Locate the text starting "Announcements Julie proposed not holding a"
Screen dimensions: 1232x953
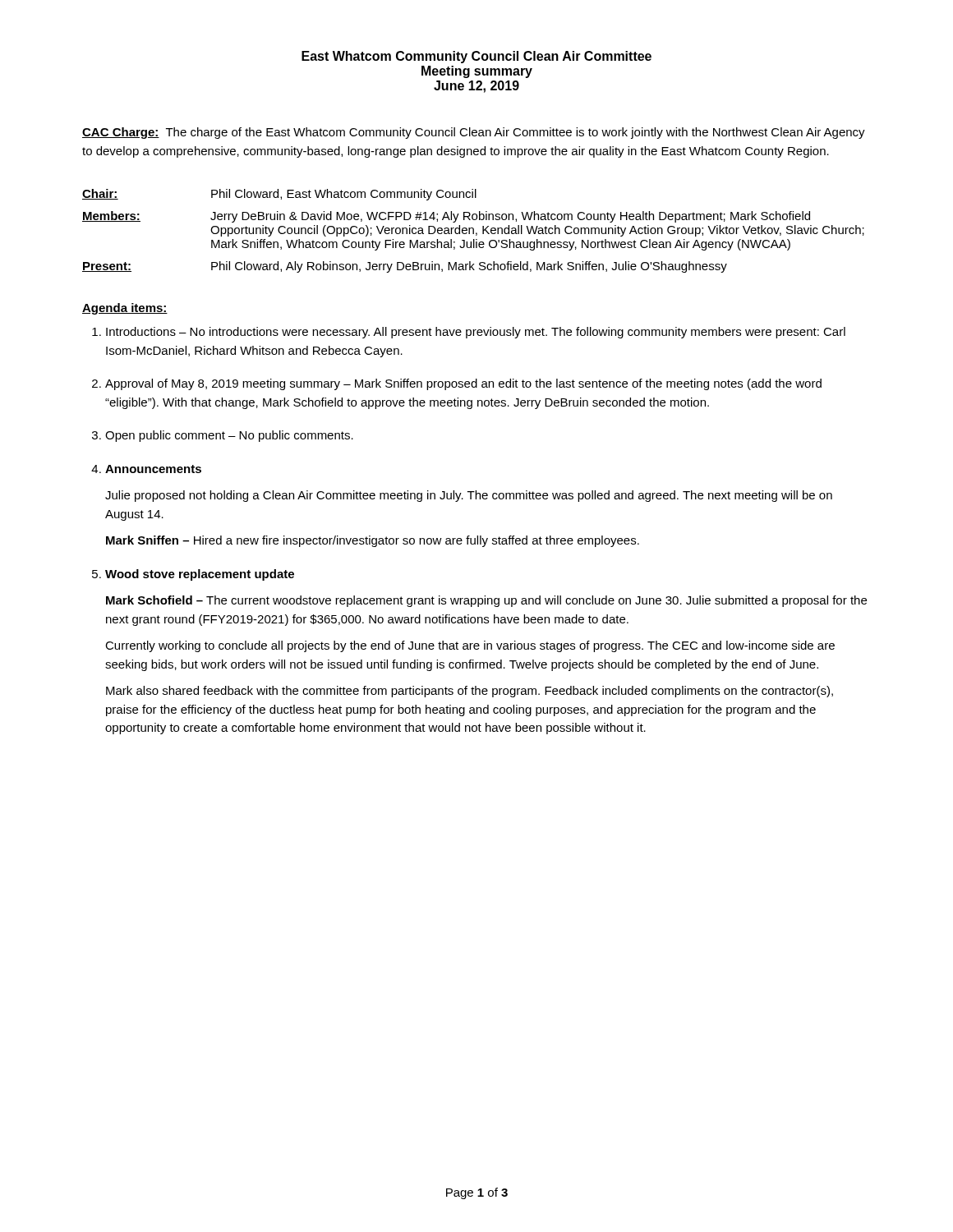(x=488, y=505)
